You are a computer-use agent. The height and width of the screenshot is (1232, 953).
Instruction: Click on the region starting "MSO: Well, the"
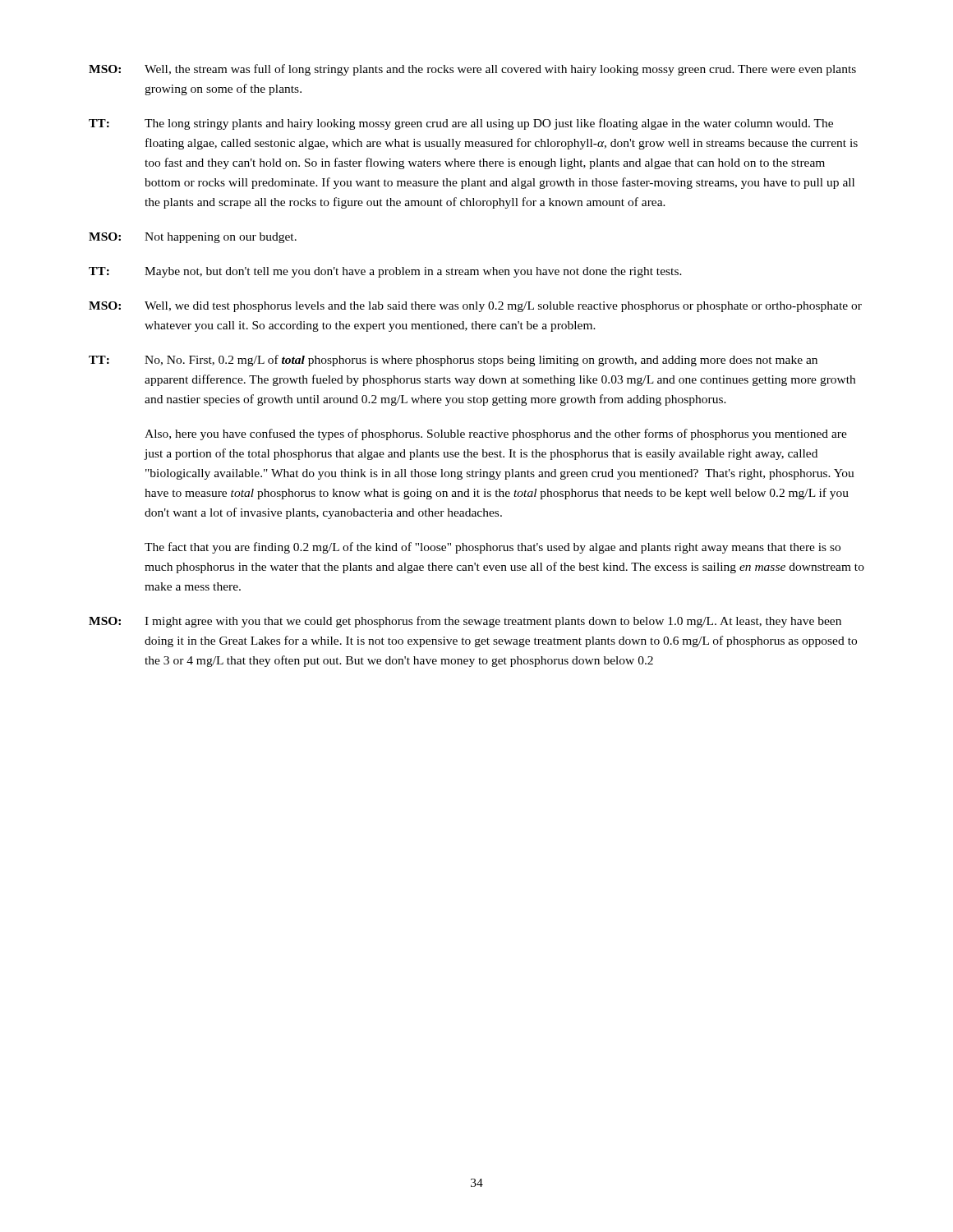pyautogui.click(x=476, y=79)
